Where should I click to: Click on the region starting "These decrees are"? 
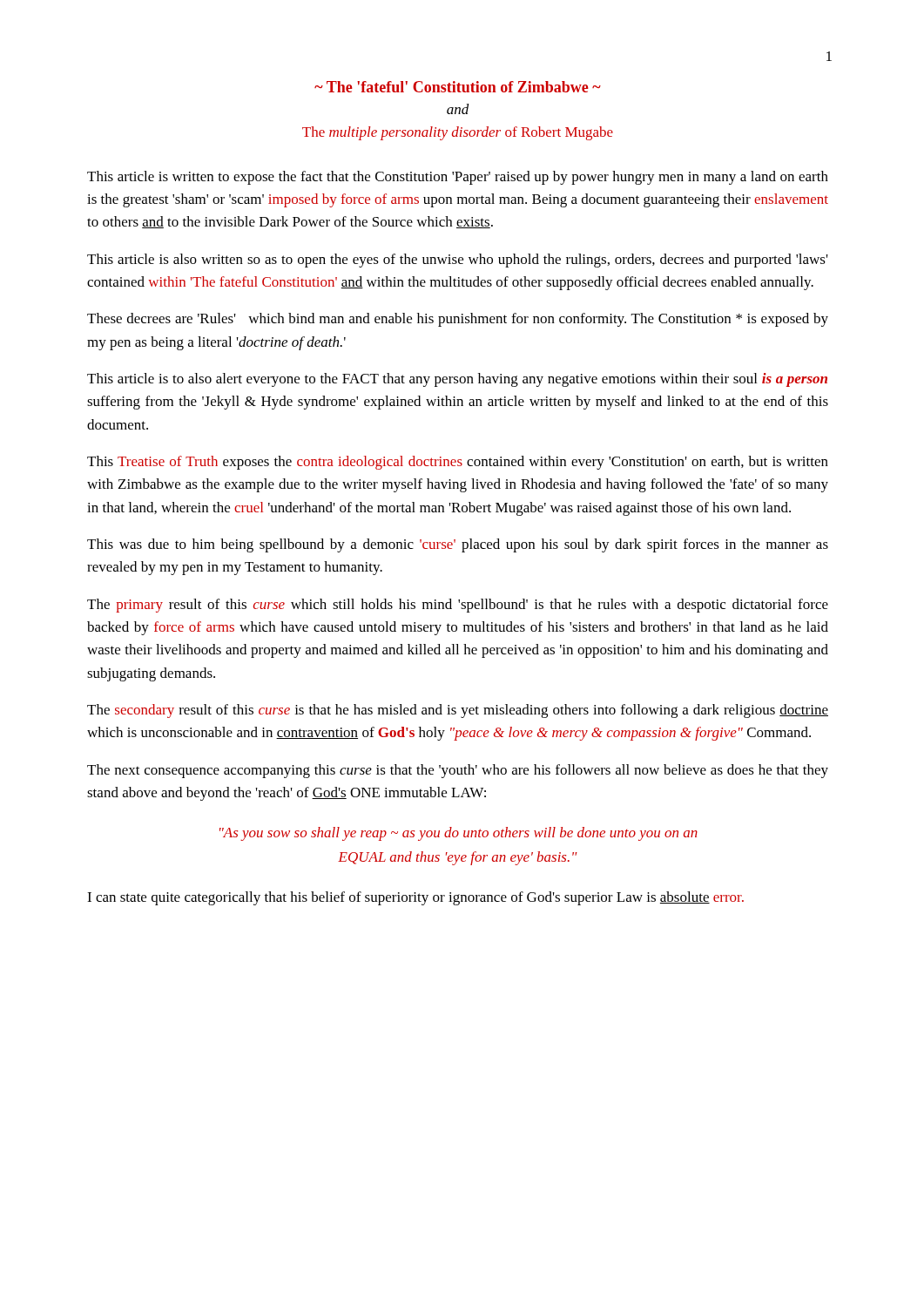458,331
